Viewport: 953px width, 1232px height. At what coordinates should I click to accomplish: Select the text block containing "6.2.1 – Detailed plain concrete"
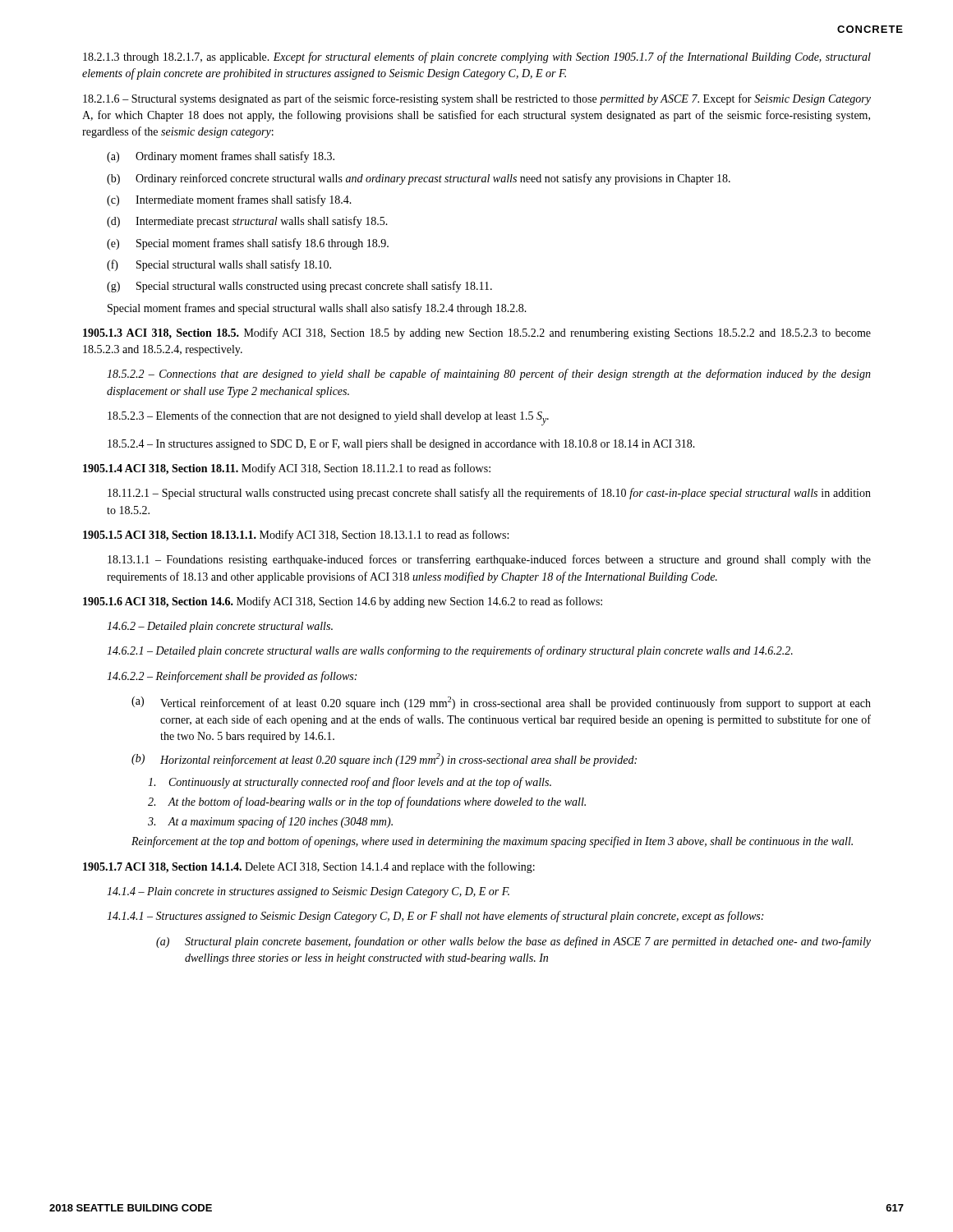450,651
